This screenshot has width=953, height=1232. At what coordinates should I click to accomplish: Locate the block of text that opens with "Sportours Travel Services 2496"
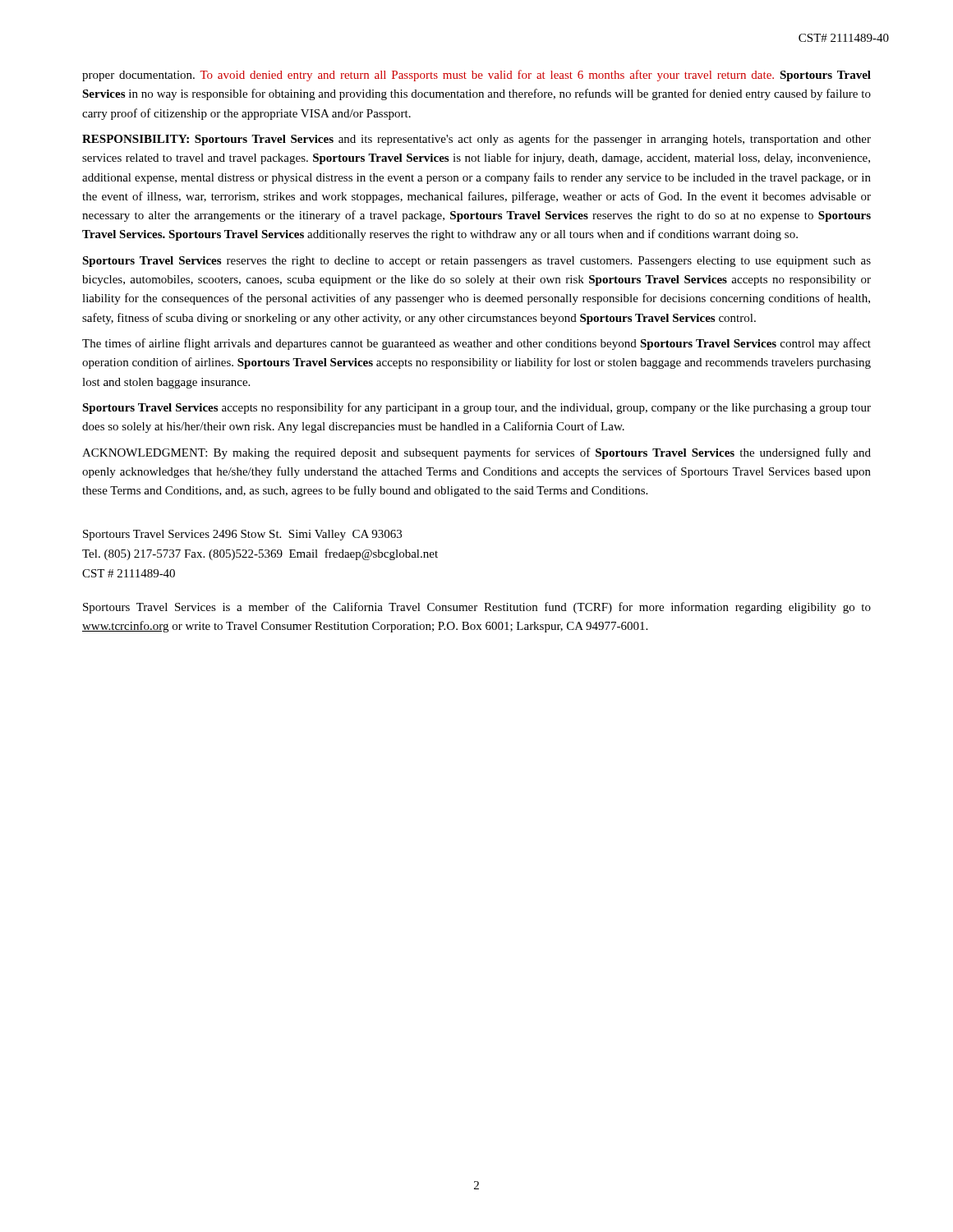click(x=260, y=553)
